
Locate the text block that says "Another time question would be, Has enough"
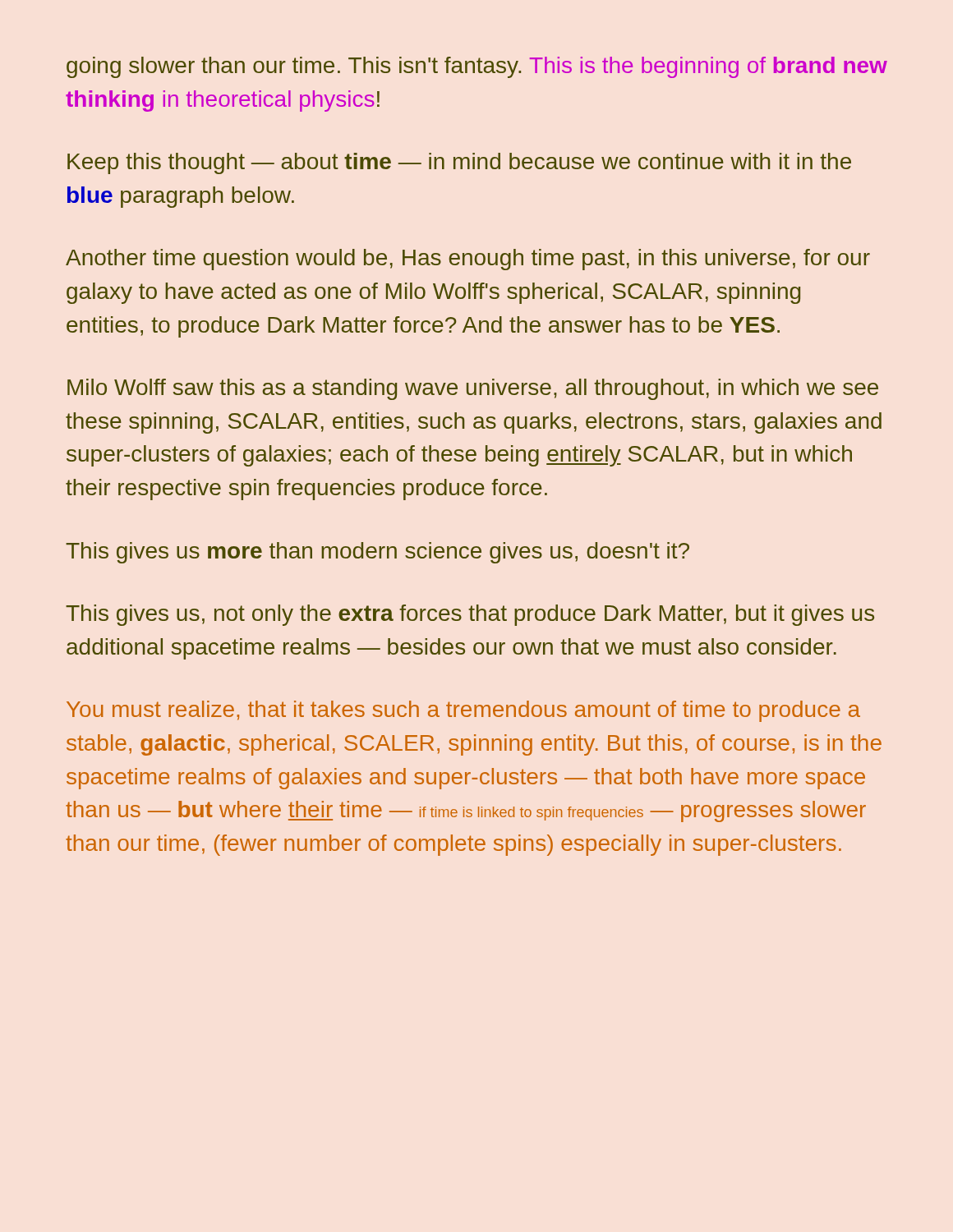pos(468,291)
